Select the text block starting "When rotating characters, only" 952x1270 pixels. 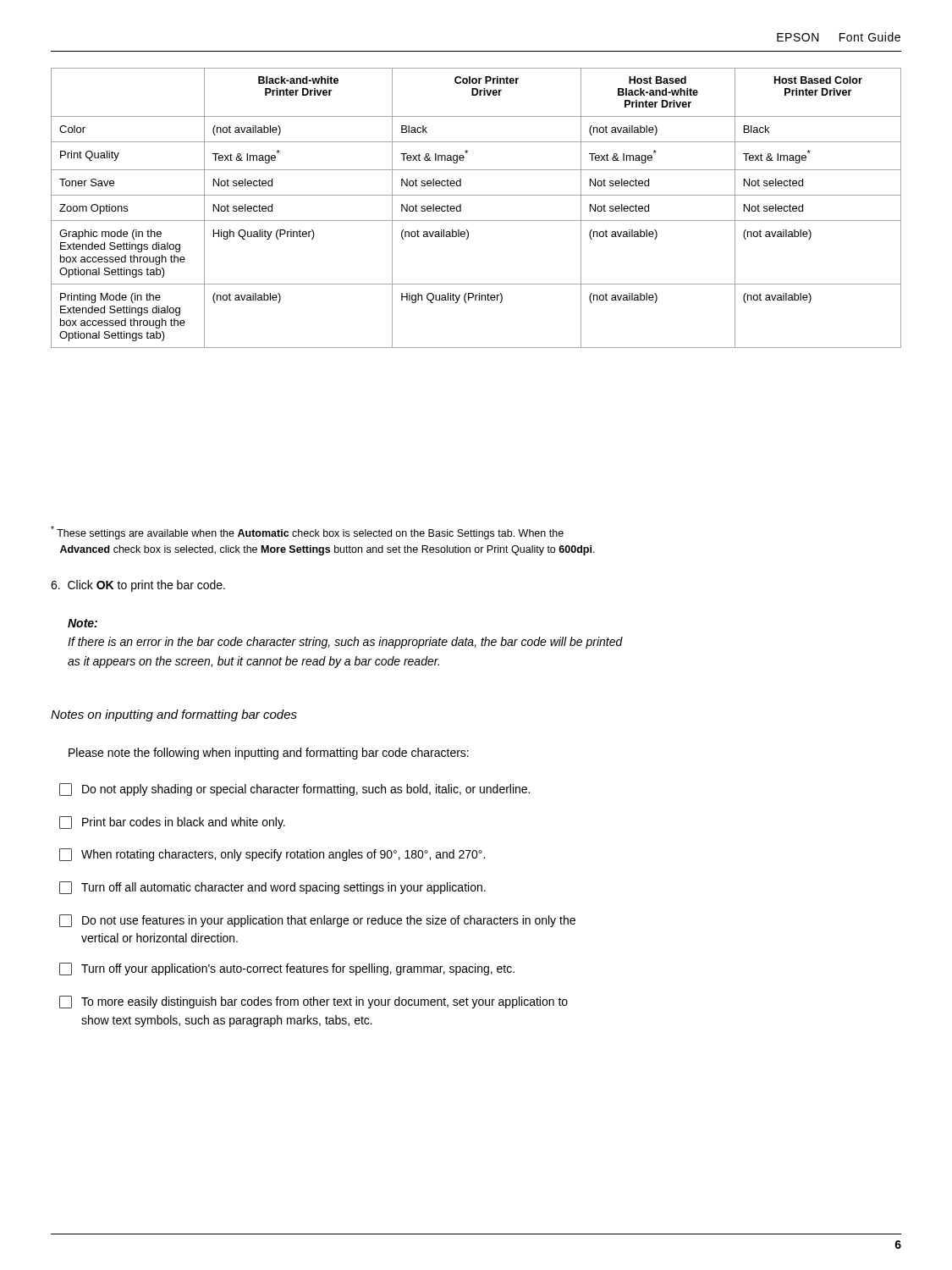pos(476,857)
